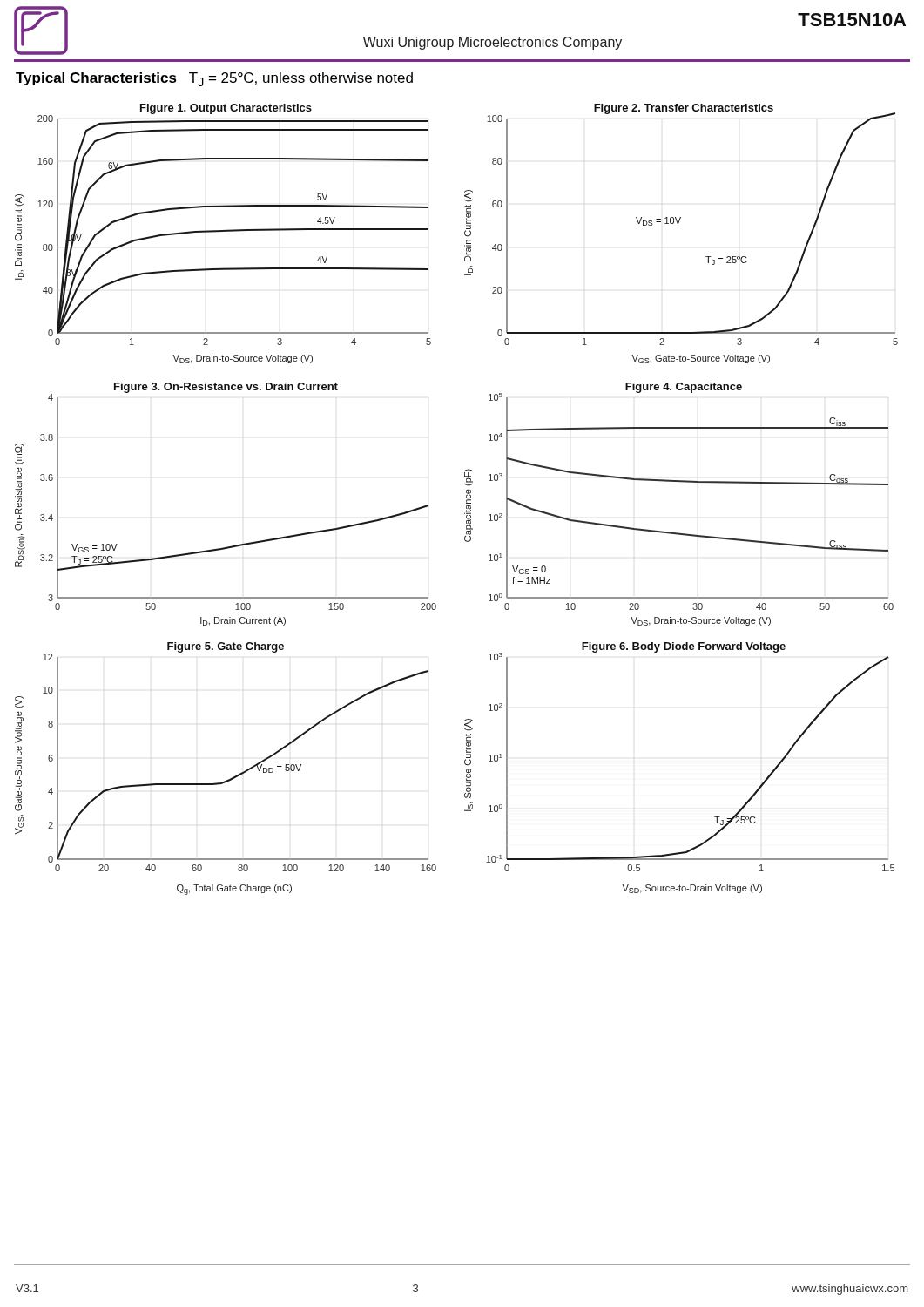Locate the element starting "Typical Characteristics TJ"
The width and height of the screenshot is (924, 1307).
coord(215,79)
